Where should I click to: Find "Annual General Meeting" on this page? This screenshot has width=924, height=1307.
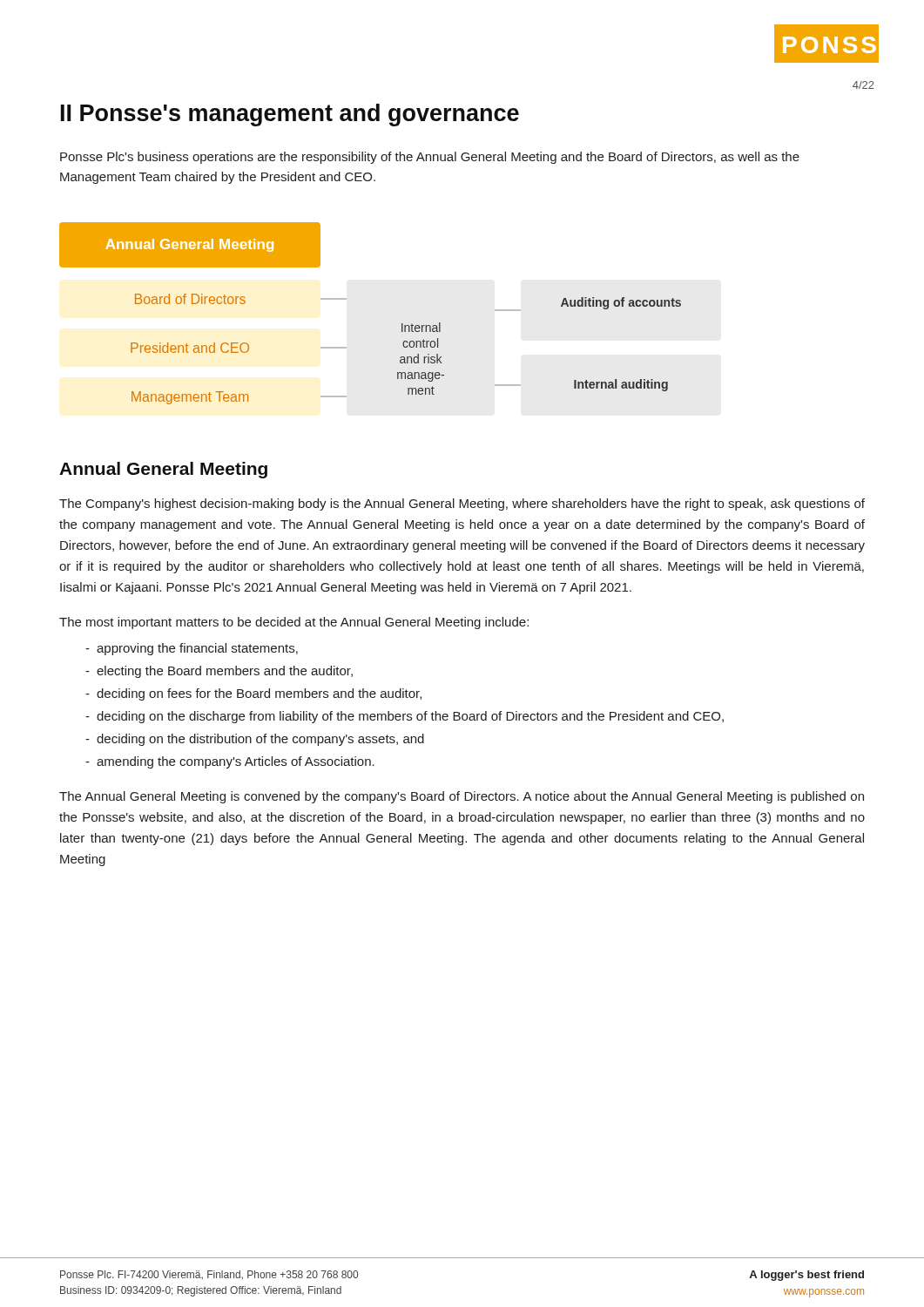coord(163,470)
